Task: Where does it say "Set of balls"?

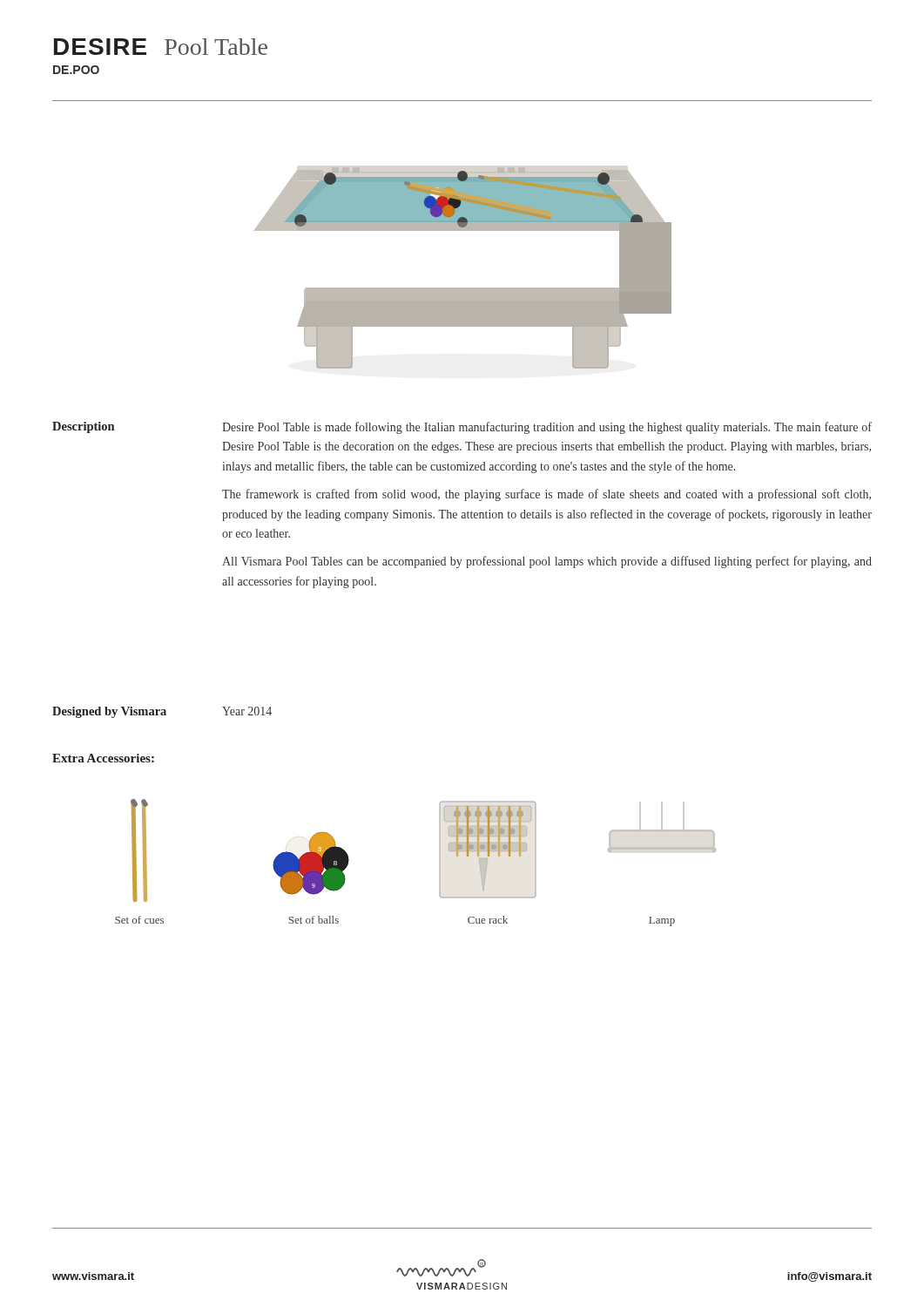Action: pos(314,920)
